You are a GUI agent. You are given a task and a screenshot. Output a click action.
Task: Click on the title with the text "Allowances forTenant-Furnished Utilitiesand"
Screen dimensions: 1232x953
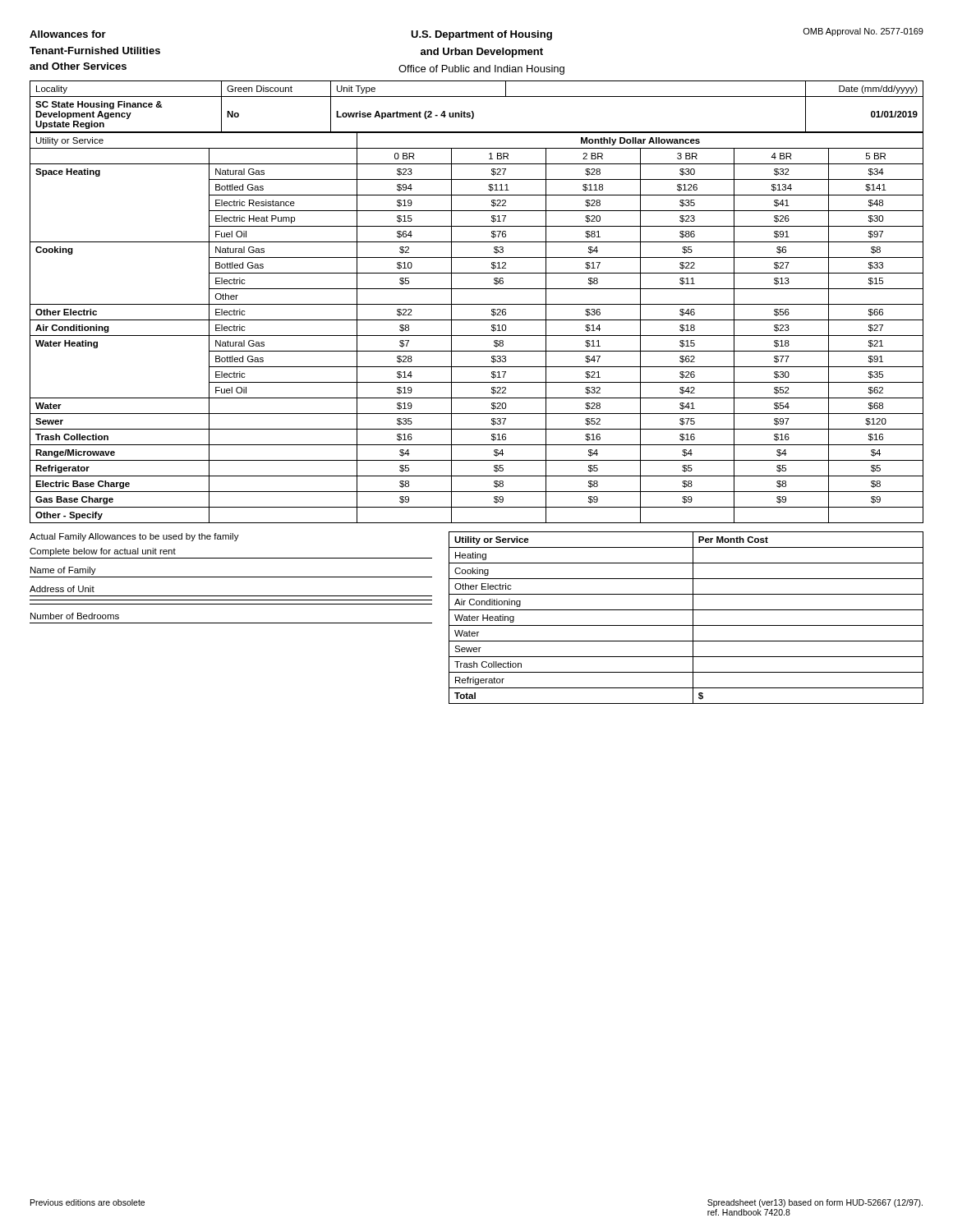95,50
